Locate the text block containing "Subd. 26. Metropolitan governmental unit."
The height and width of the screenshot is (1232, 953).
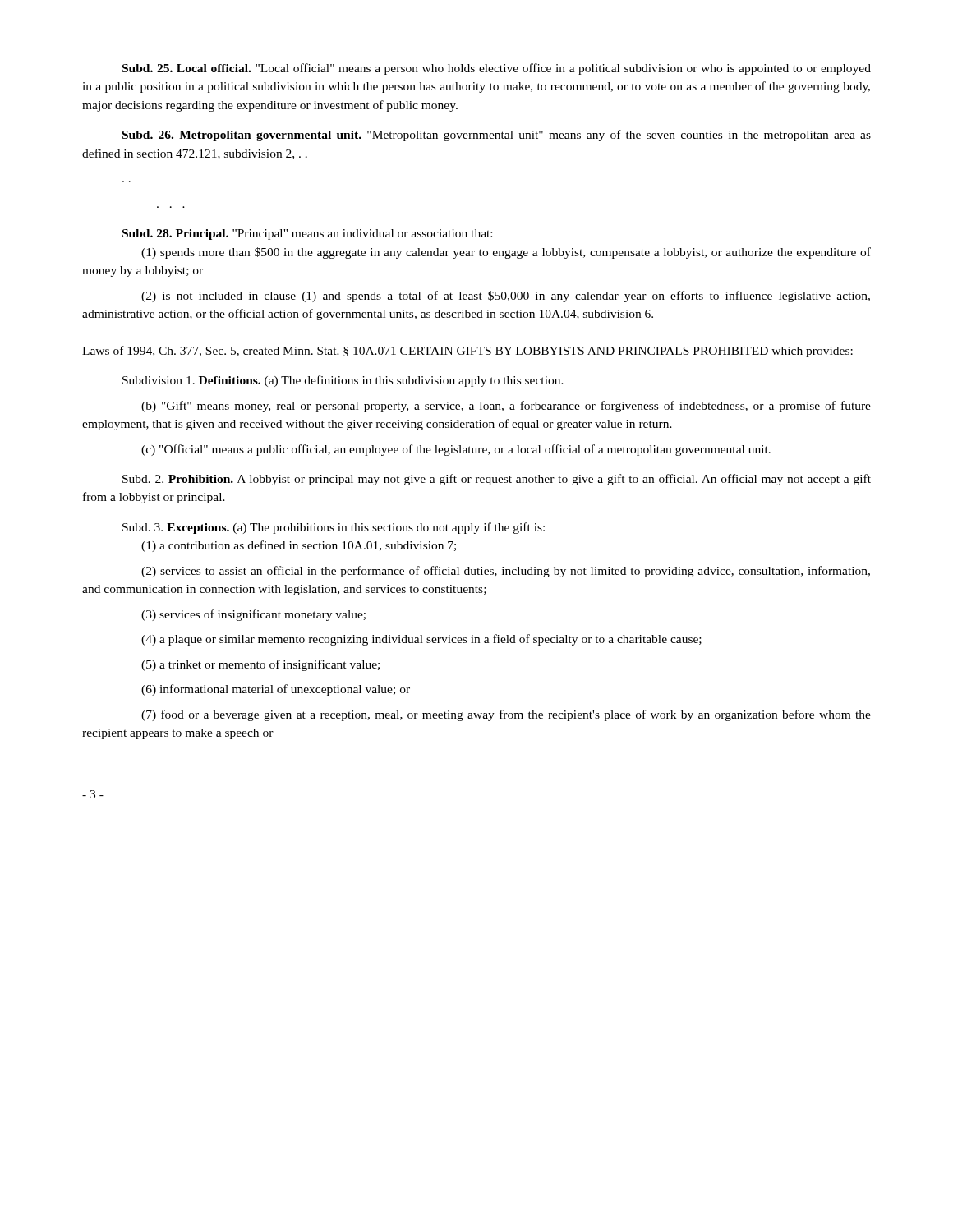pyautogui.click(x=476, y=144)
